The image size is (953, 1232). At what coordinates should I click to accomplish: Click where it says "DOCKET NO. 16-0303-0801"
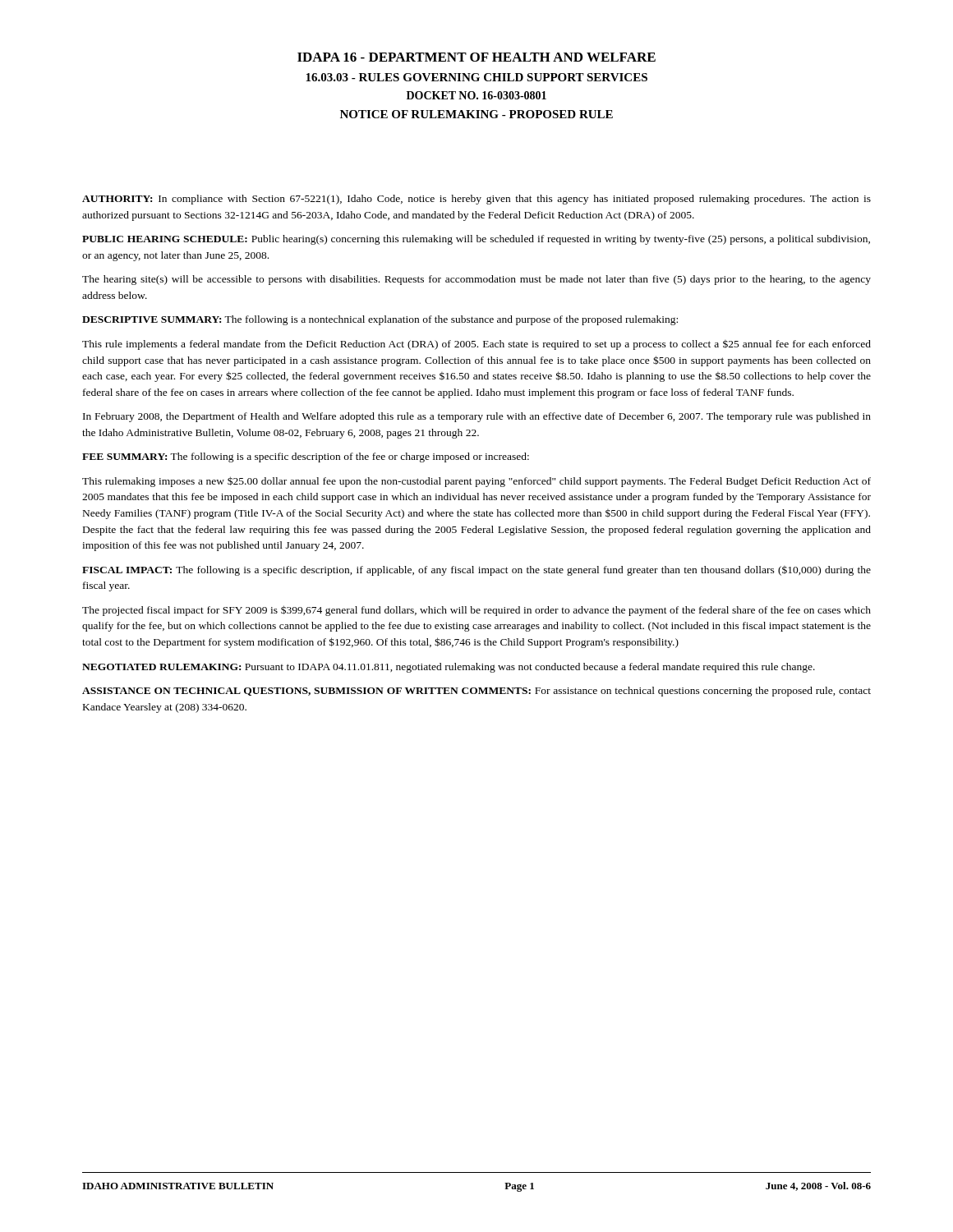pyautogui.click(x=476, y=96)
